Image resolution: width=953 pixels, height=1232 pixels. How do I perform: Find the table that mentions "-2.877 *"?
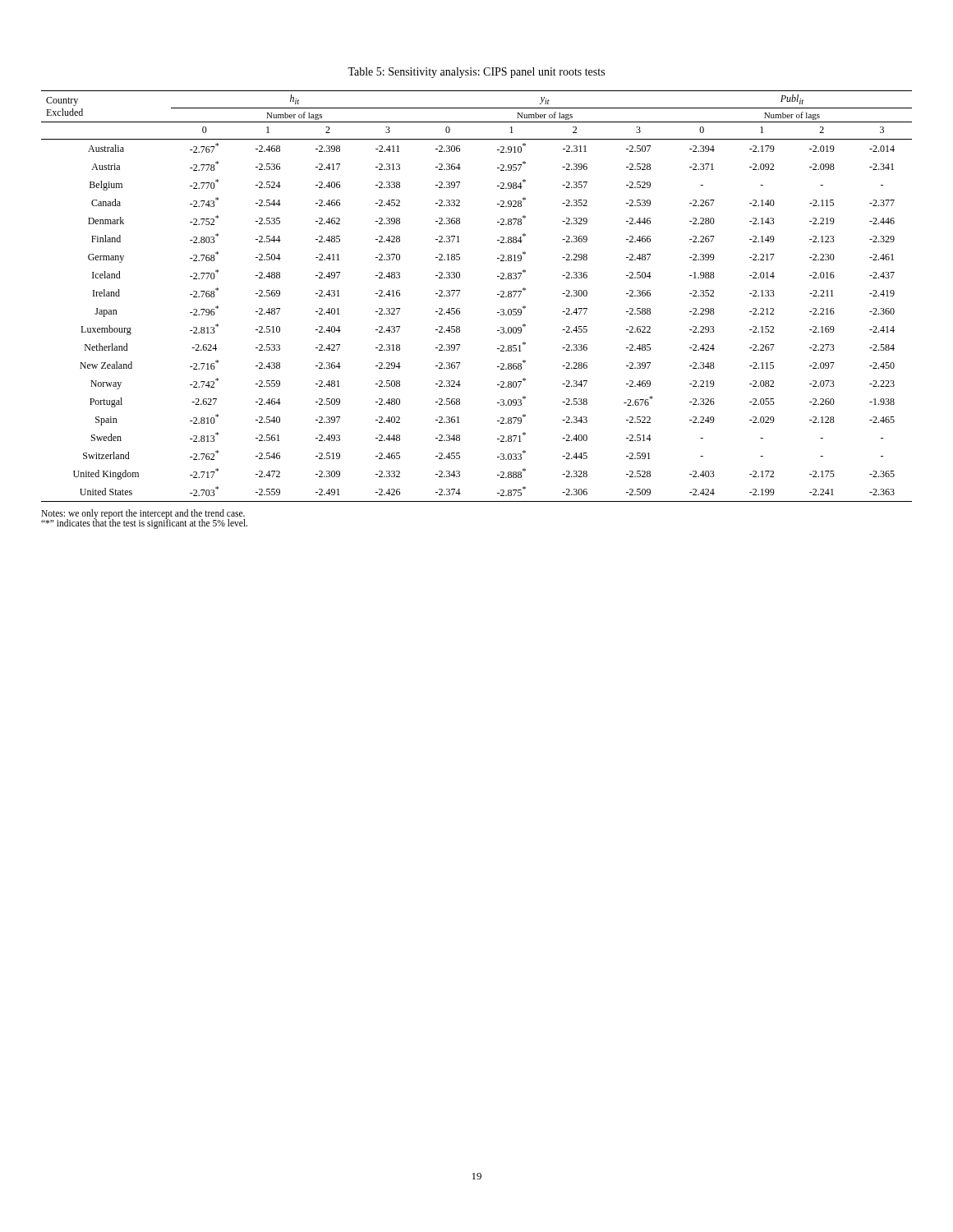pos(476,309)
